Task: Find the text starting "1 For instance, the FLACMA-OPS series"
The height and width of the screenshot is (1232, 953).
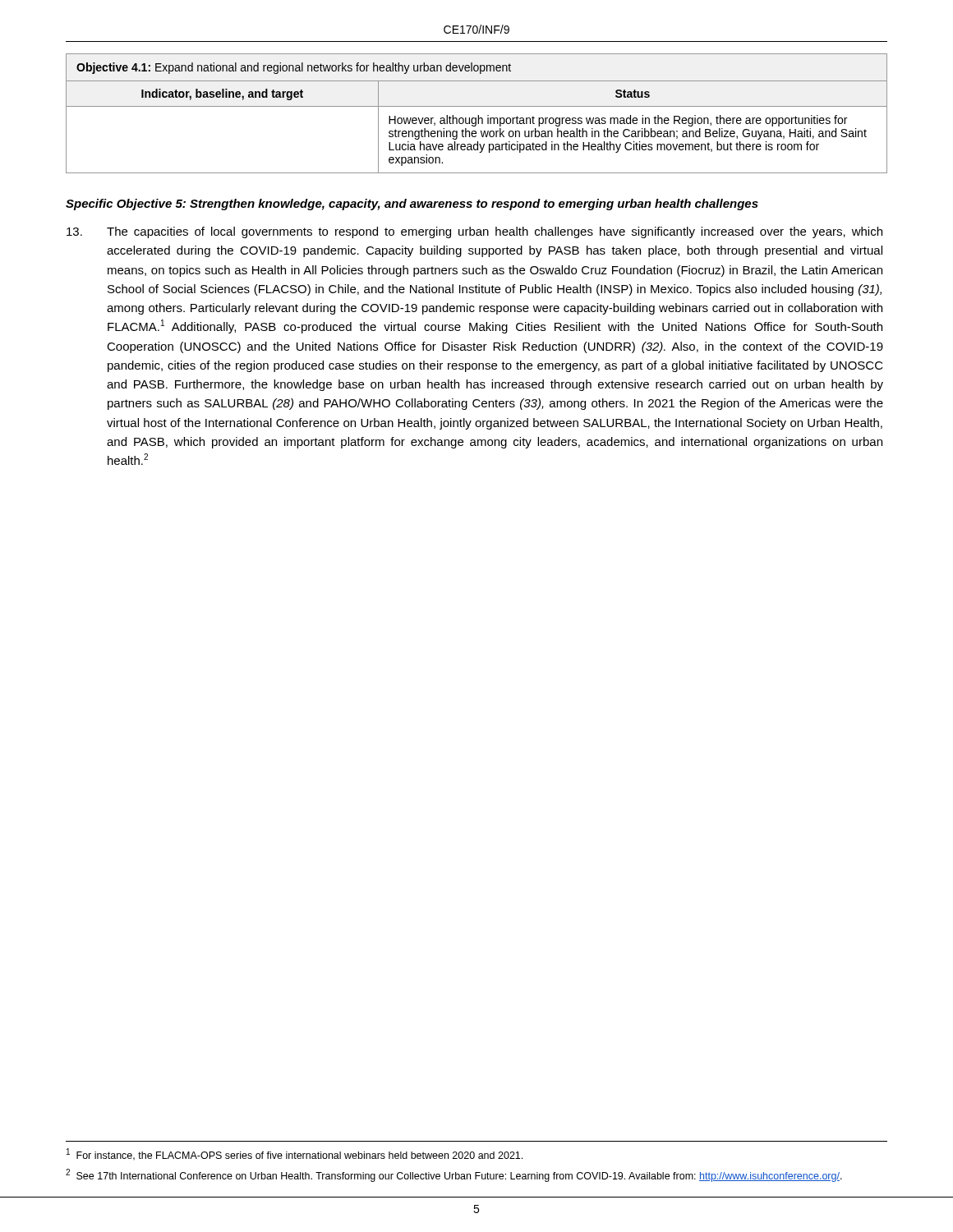Action: 295,1155
